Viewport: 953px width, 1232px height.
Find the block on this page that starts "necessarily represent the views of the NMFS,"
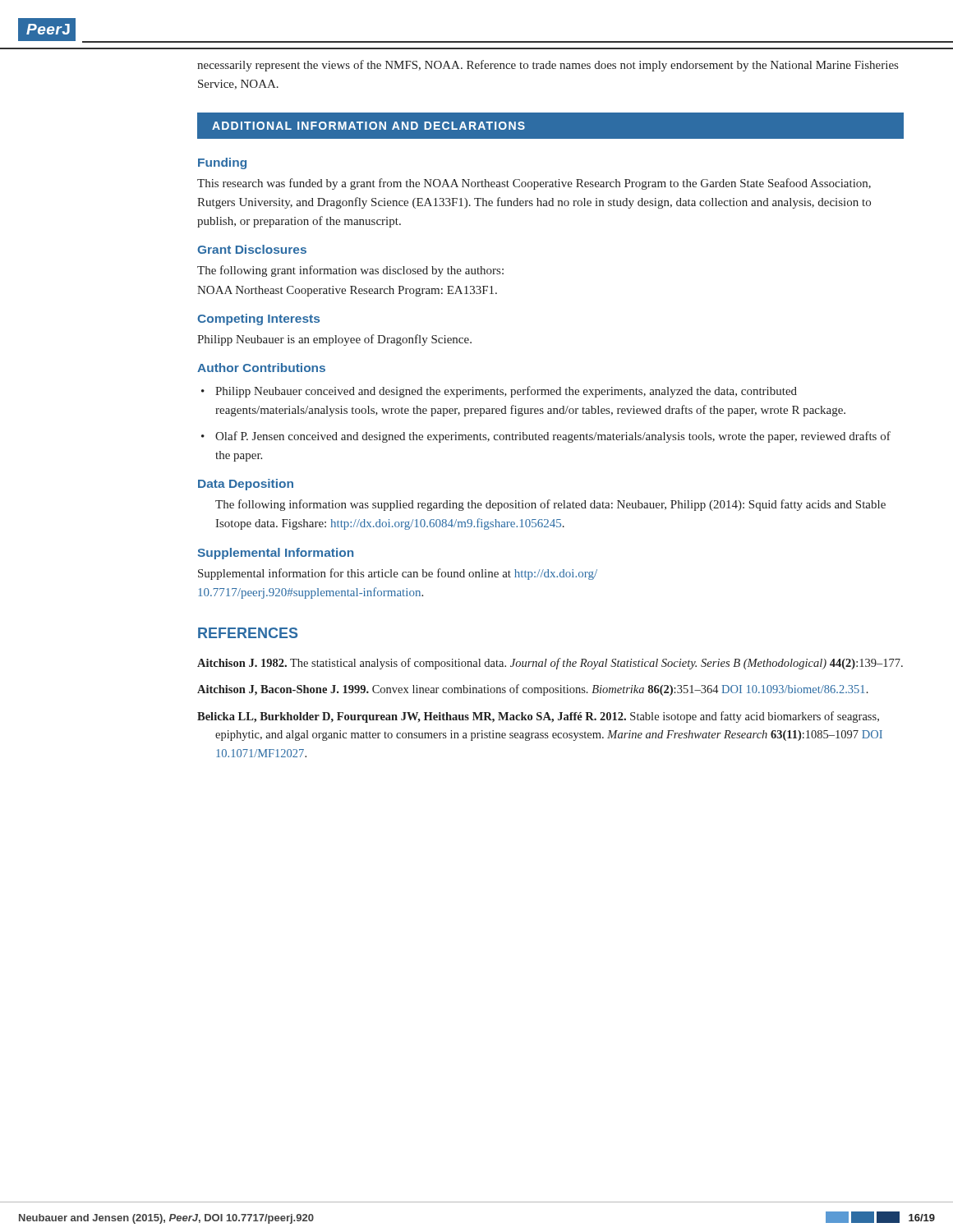pyautogui.click(x=548, y=74)
